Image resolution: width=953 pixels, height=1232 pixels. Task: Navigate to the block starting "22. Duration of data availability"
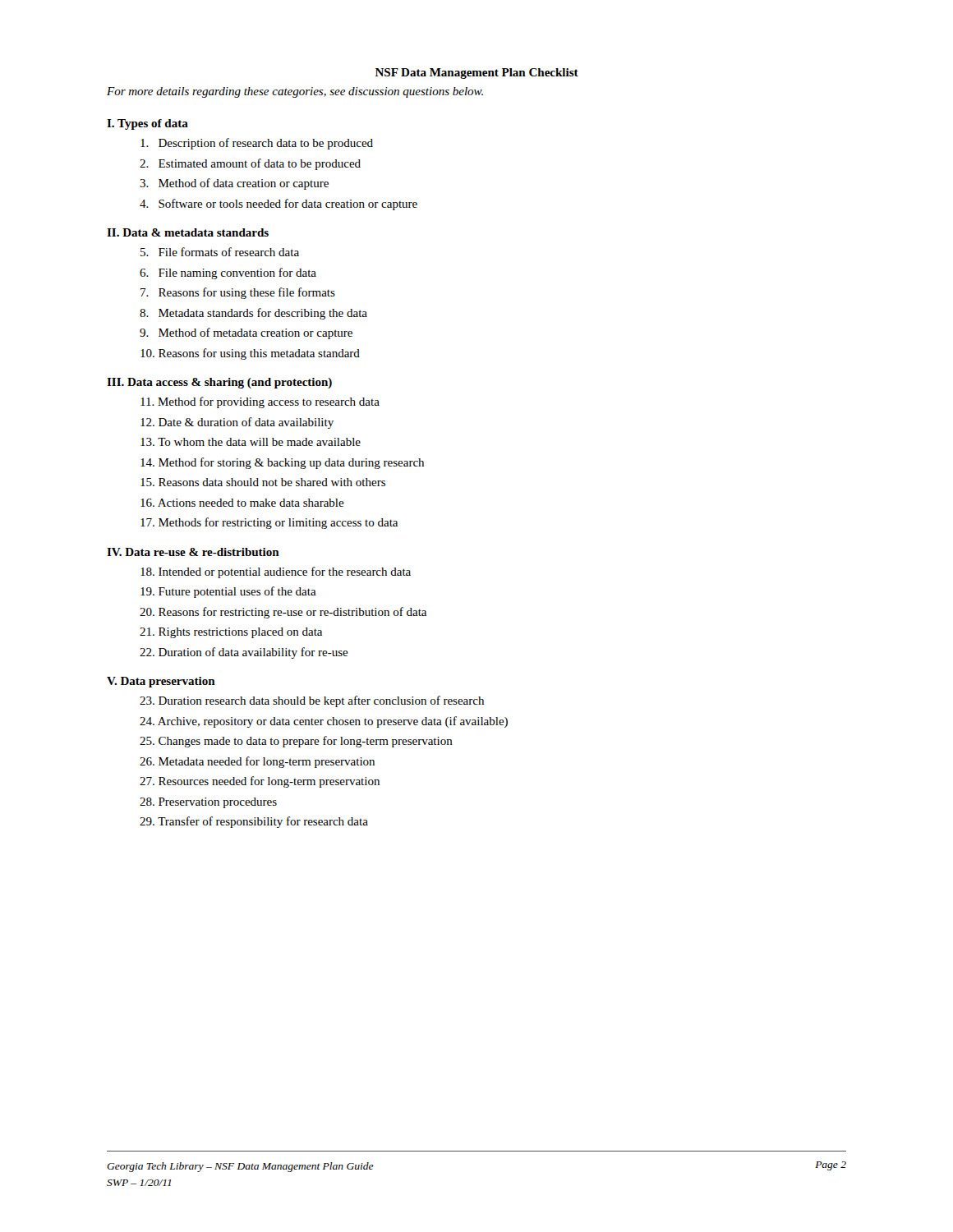point(244,652)
